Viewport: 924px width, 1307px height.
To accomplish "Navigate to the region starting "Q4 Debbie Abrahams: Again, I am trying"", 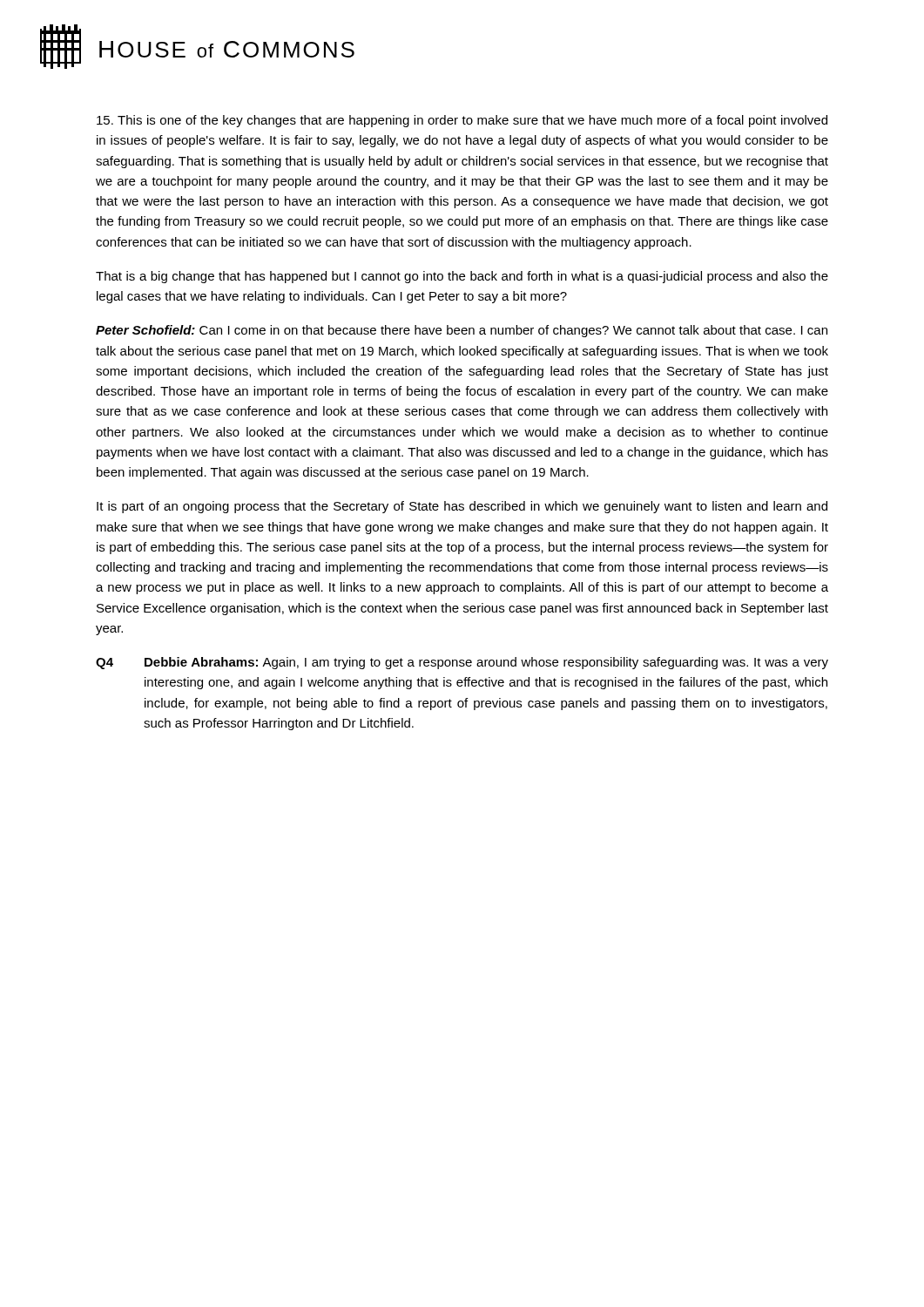I will (462, 692).
